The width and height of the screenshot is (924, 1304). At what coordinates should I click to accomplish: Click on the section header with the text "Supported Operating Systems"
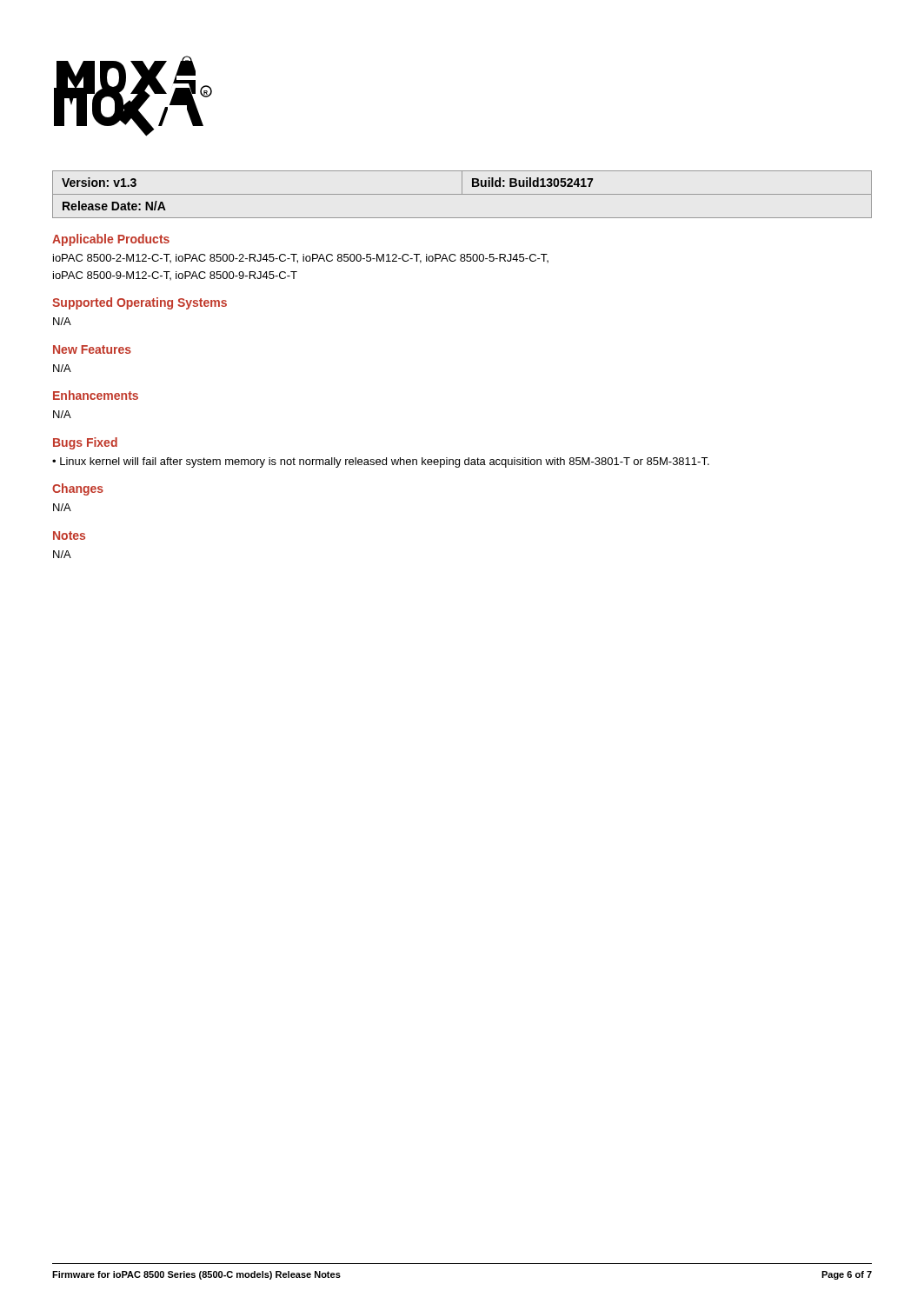coord(140,303)
